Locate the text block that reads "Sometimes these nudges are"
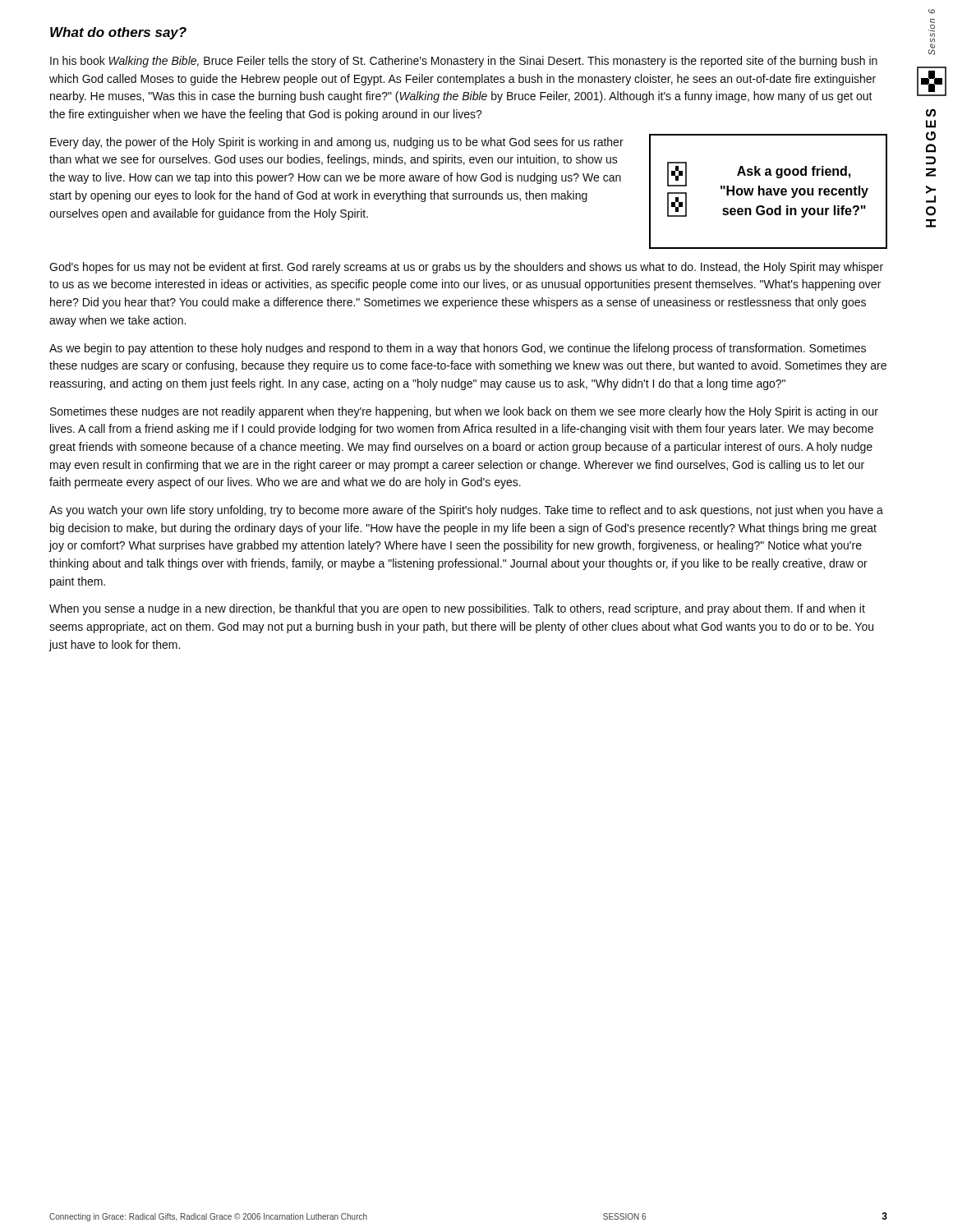This screenshot has width=953, height=1232. coord(464,447)
